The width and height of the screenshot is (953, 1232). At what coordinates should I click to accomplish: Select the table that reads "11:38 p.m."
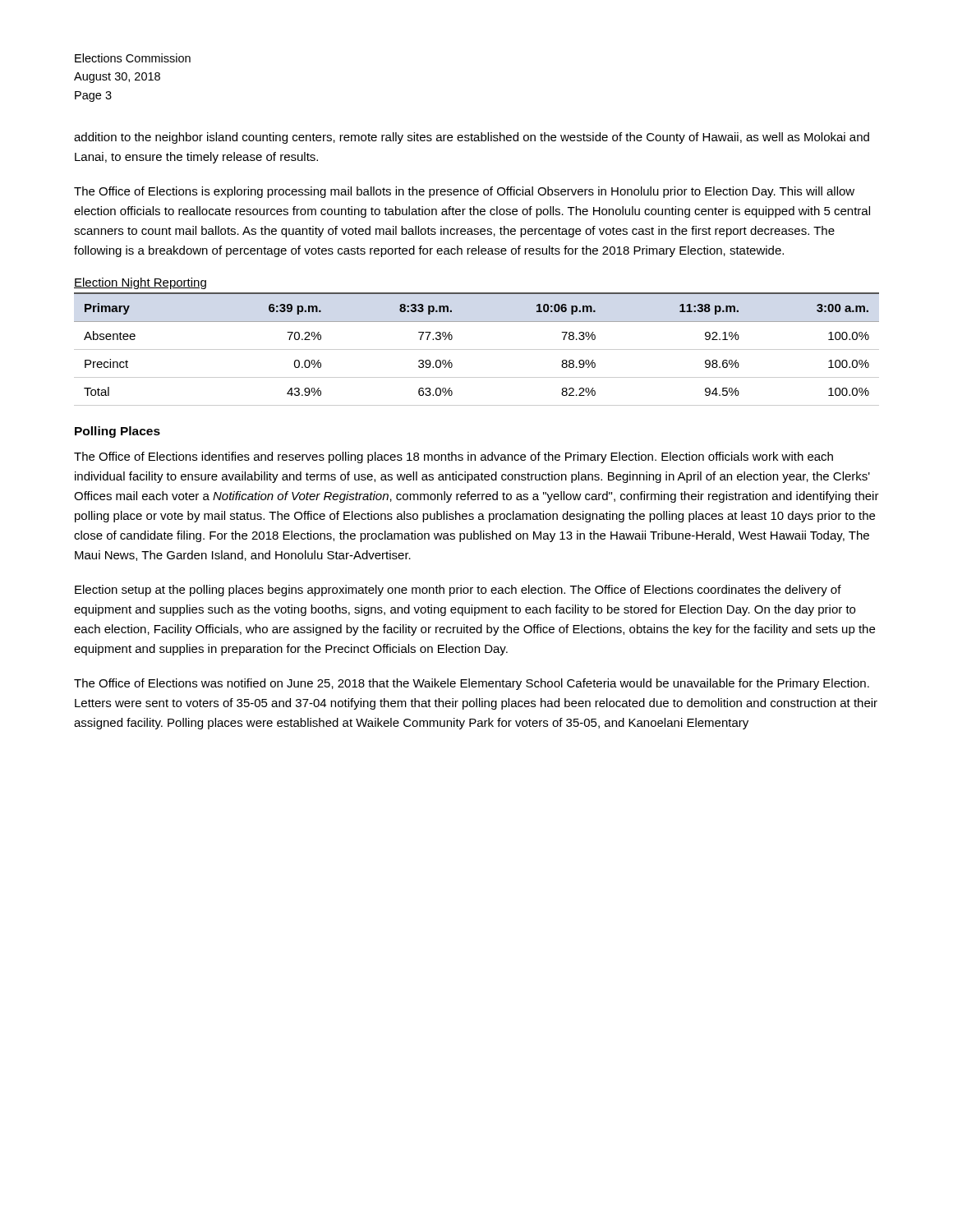(x=476, y=349)
